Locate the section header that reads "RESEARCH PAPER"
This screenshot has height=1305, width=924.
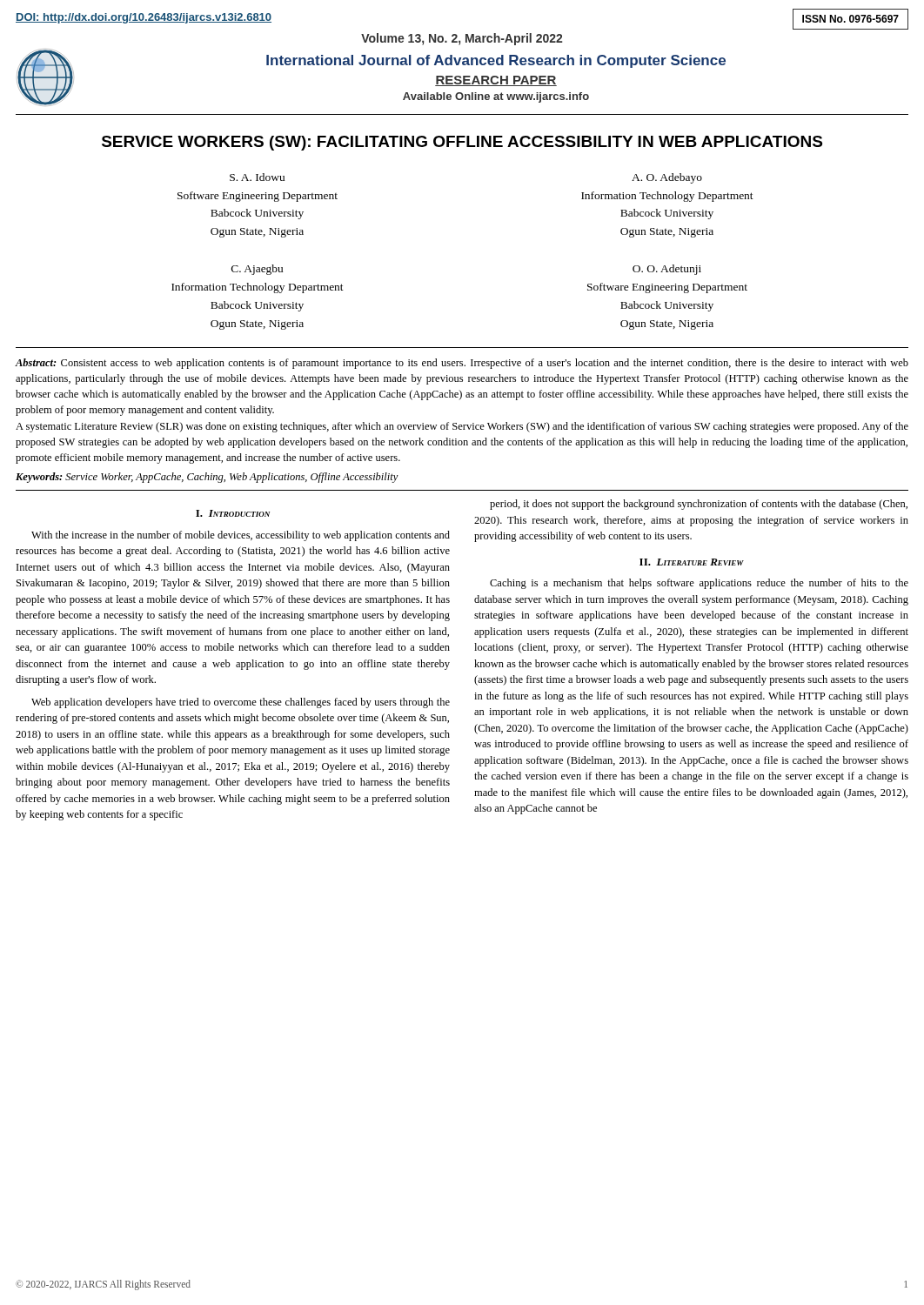coord(496,80)
